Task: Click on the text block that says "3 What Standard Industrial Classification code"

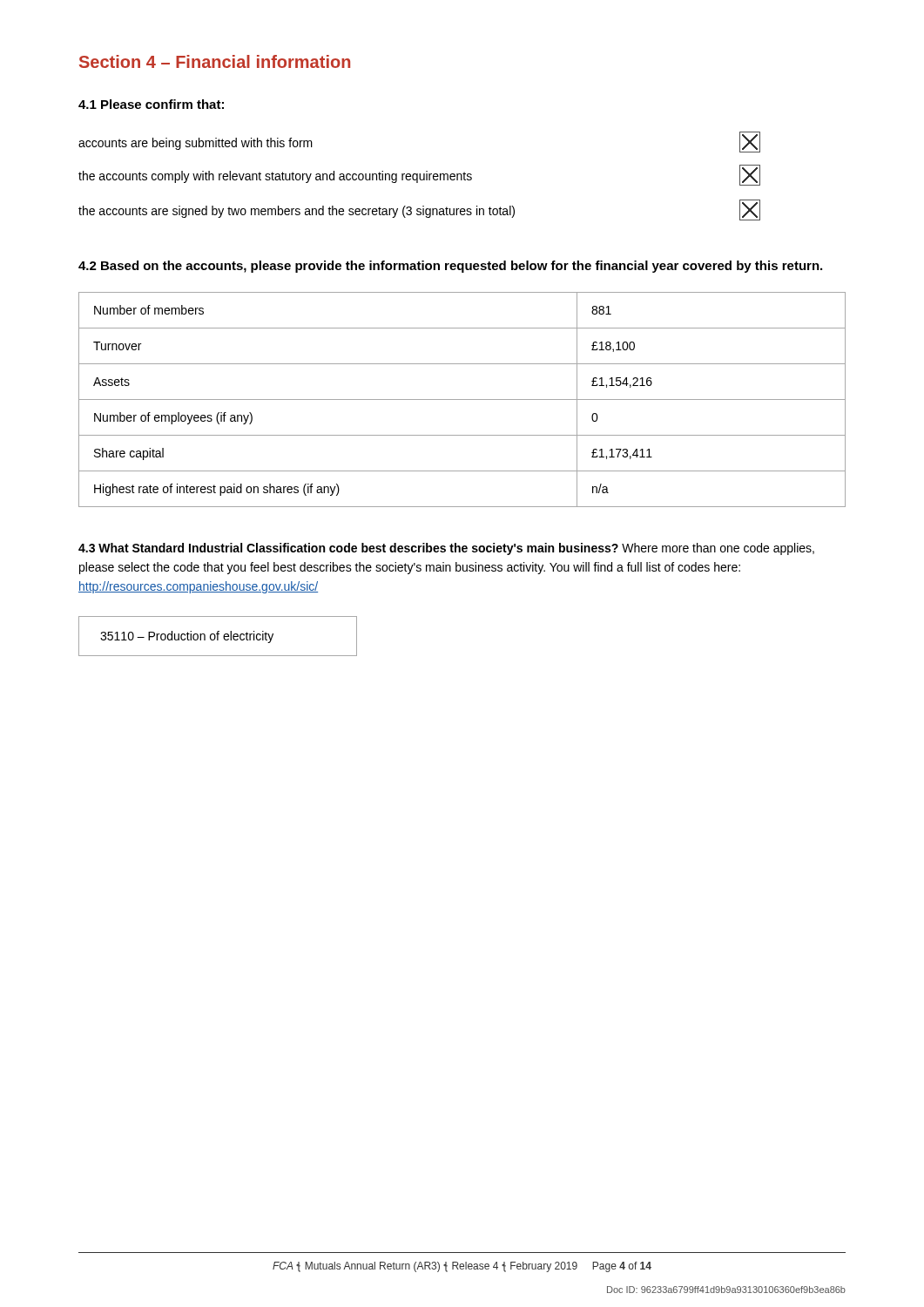Action: coord(447,567)
